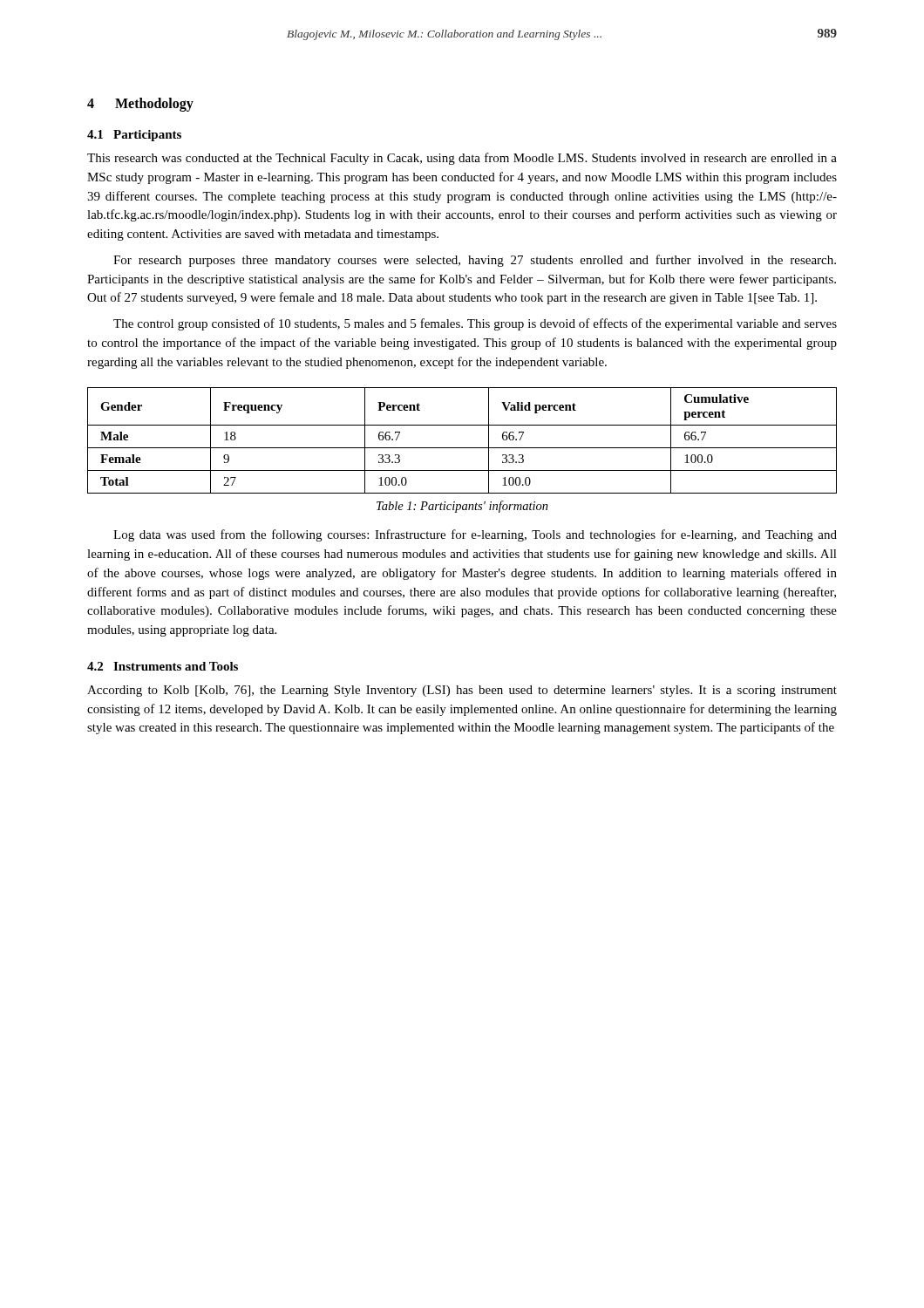Click on the text block that says "The control group consisted of 10 students, 5"

pos(462,343)
